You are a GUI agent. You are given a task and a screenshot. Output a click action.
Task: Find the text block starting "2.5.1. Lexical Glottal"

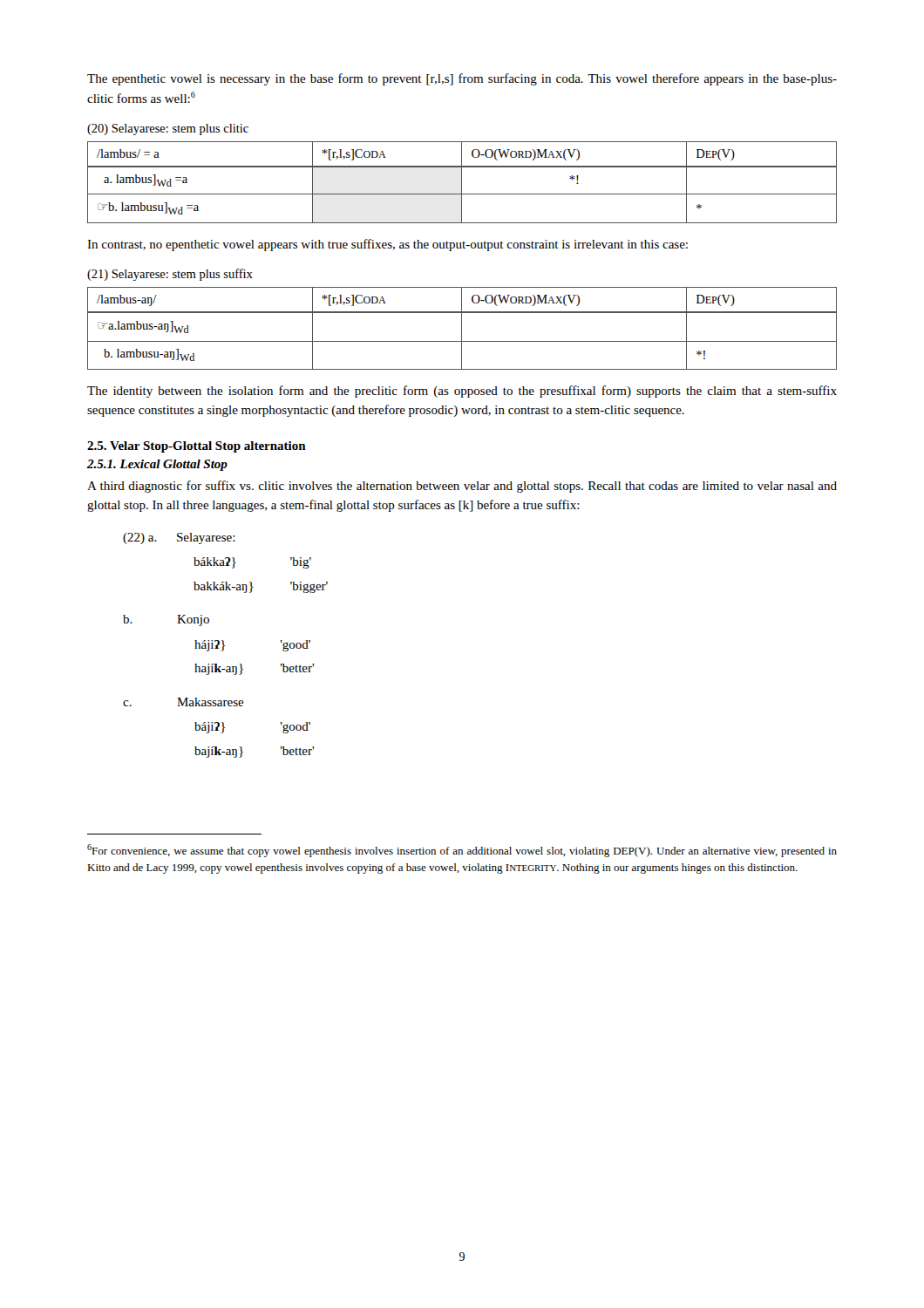coord(157,464)
